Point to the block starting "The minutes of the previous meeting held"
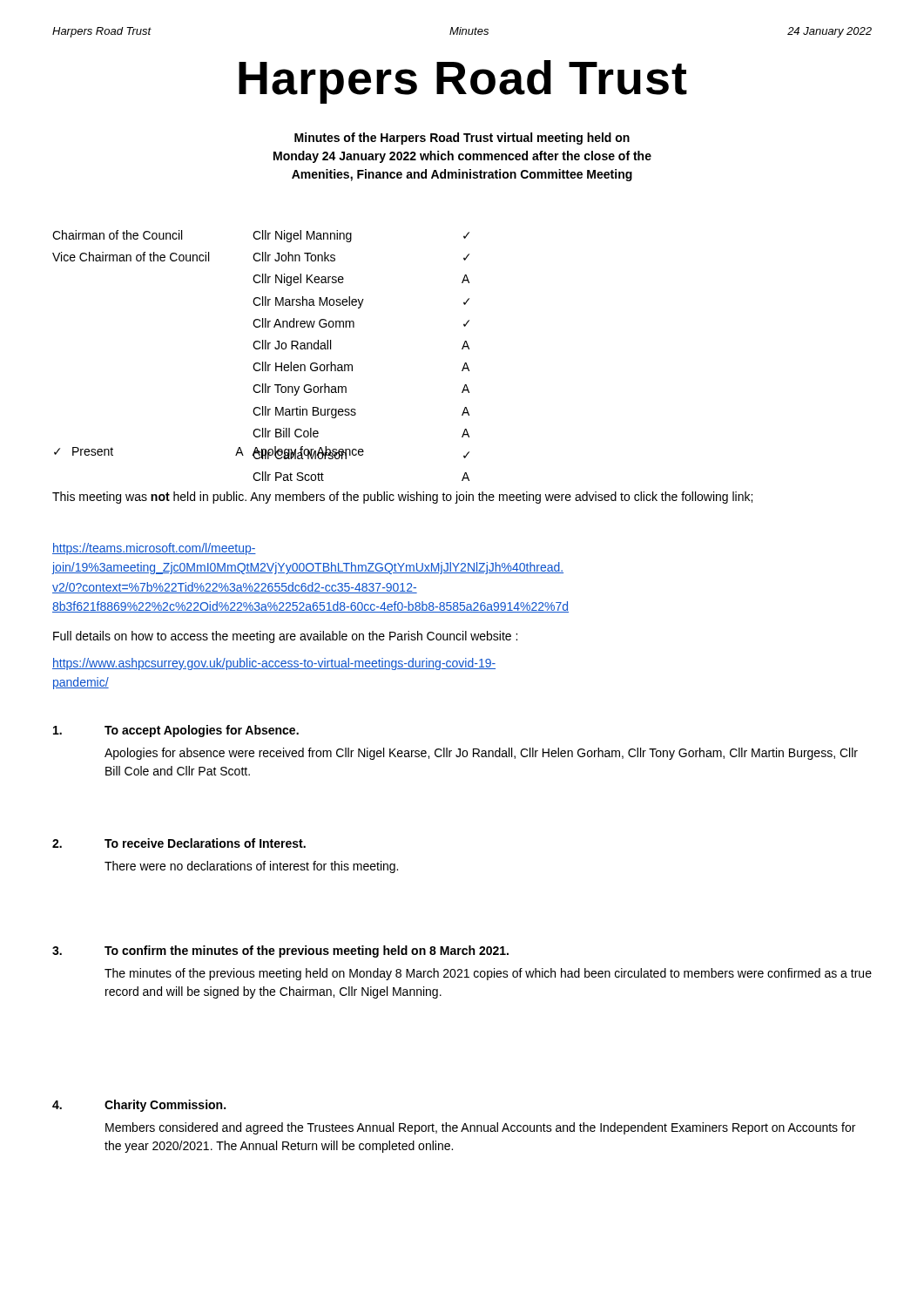Screen dimensions: 1307x924 coord(488,983)
